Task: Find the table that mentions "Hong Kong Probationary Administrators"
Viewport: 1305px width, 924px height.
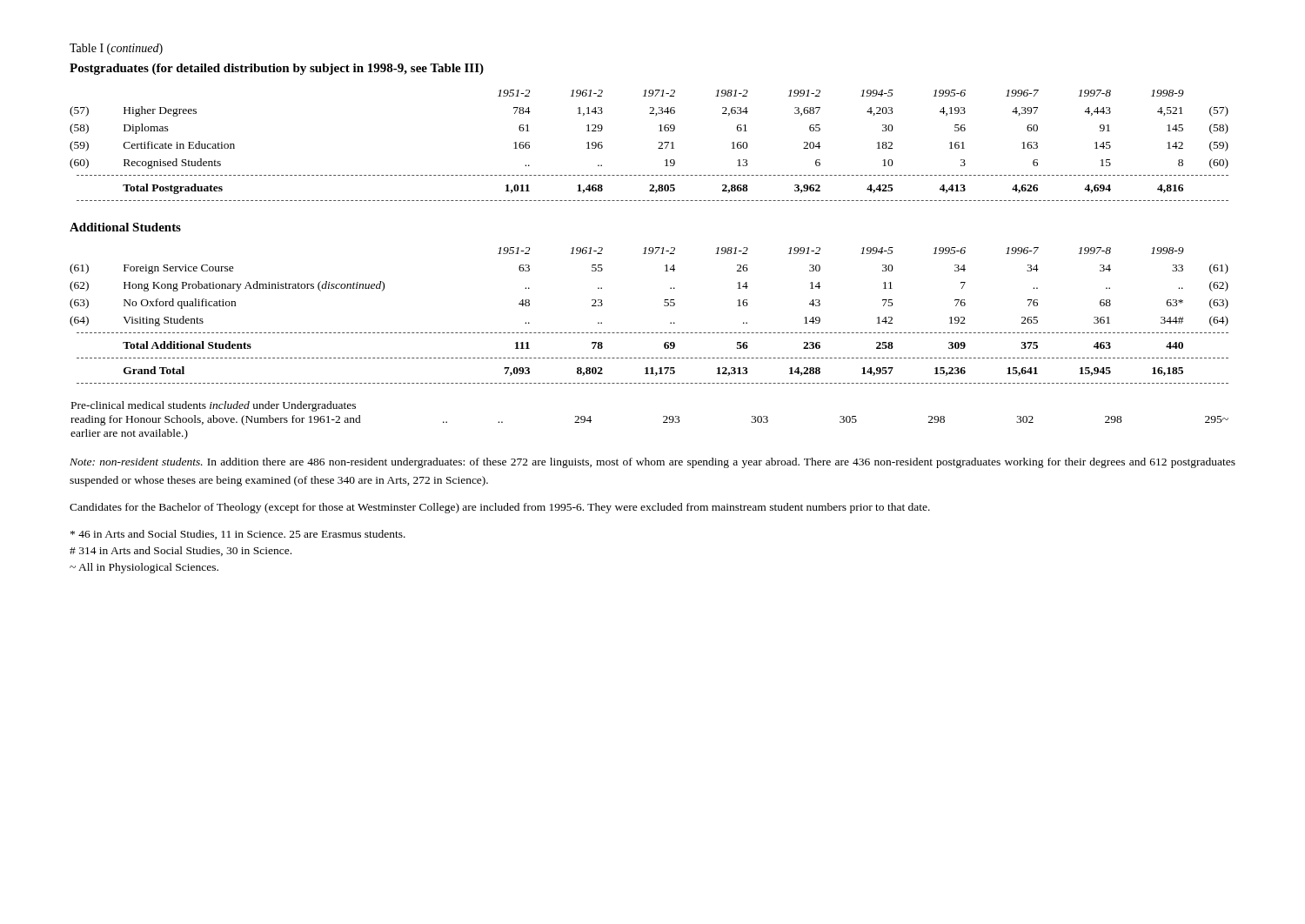Action: [x=652, y=315]
